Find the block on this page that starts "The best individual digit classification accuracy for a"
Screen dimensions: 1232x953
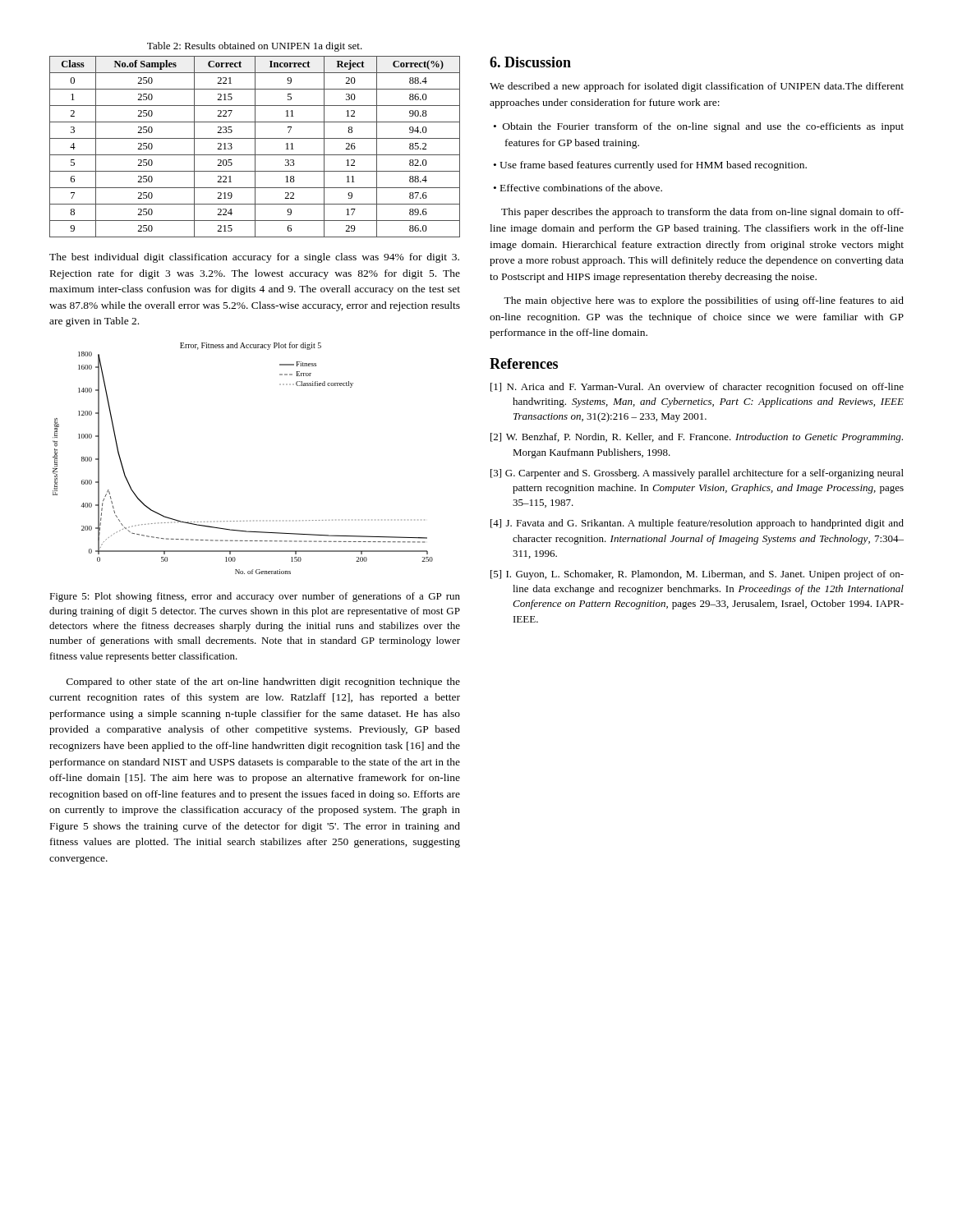click(x=255, y=289)
